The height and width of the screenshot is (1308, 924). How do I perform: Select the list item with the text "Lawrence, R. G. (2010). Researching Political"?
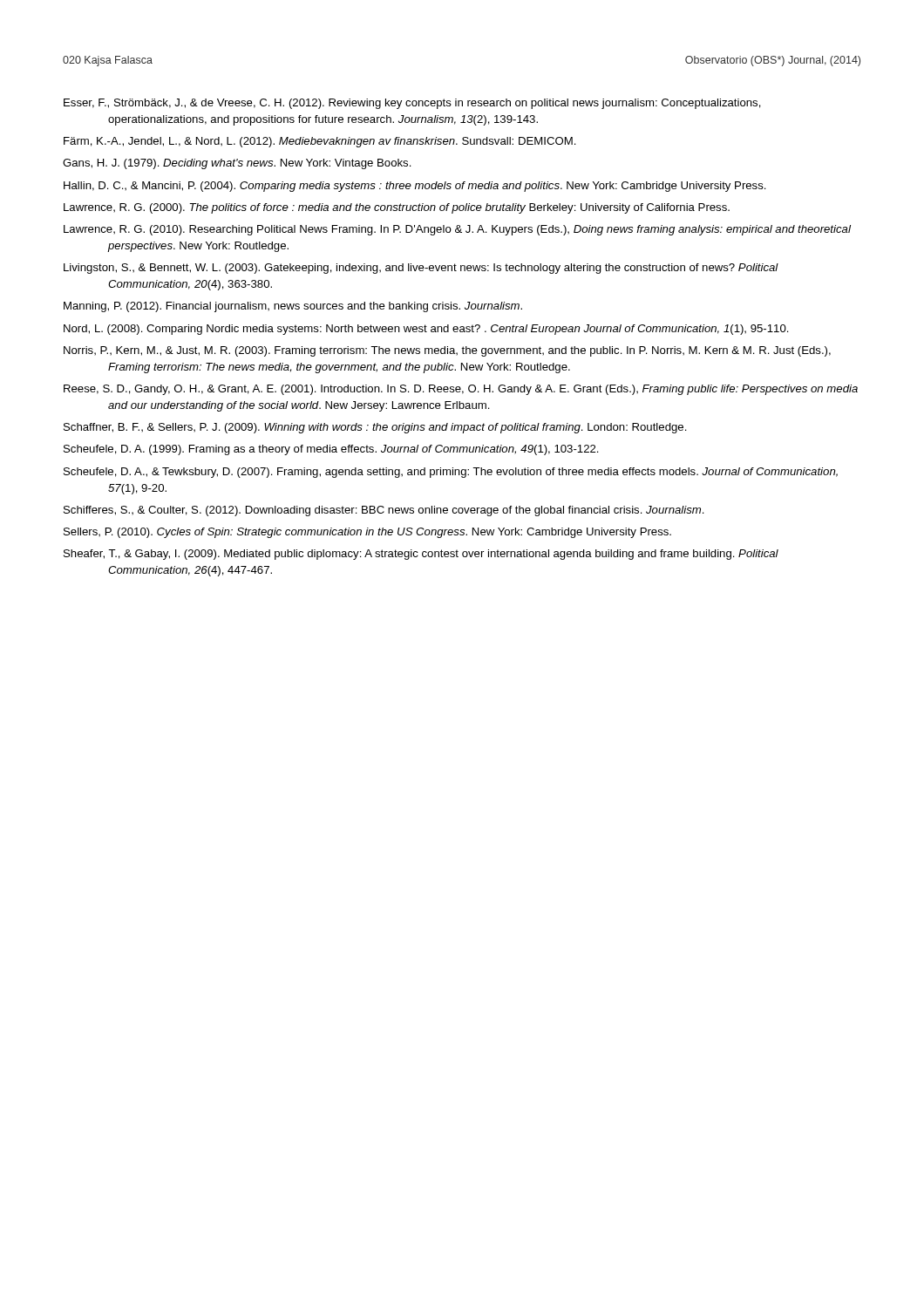(x=457, y=237)
